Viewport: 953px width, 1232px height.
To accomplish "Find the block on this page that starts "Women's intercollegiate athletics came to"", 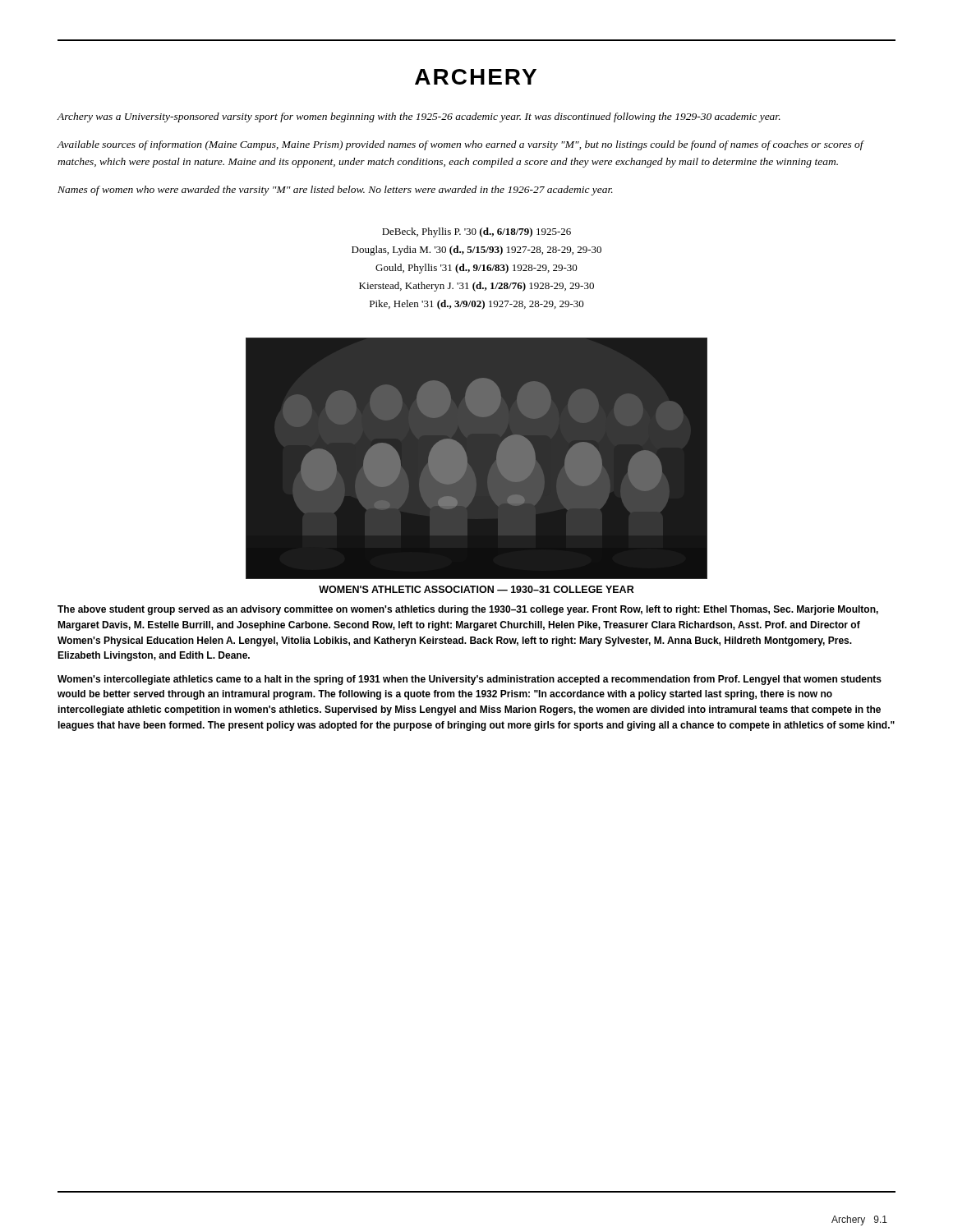I will [x=476, y=702].
